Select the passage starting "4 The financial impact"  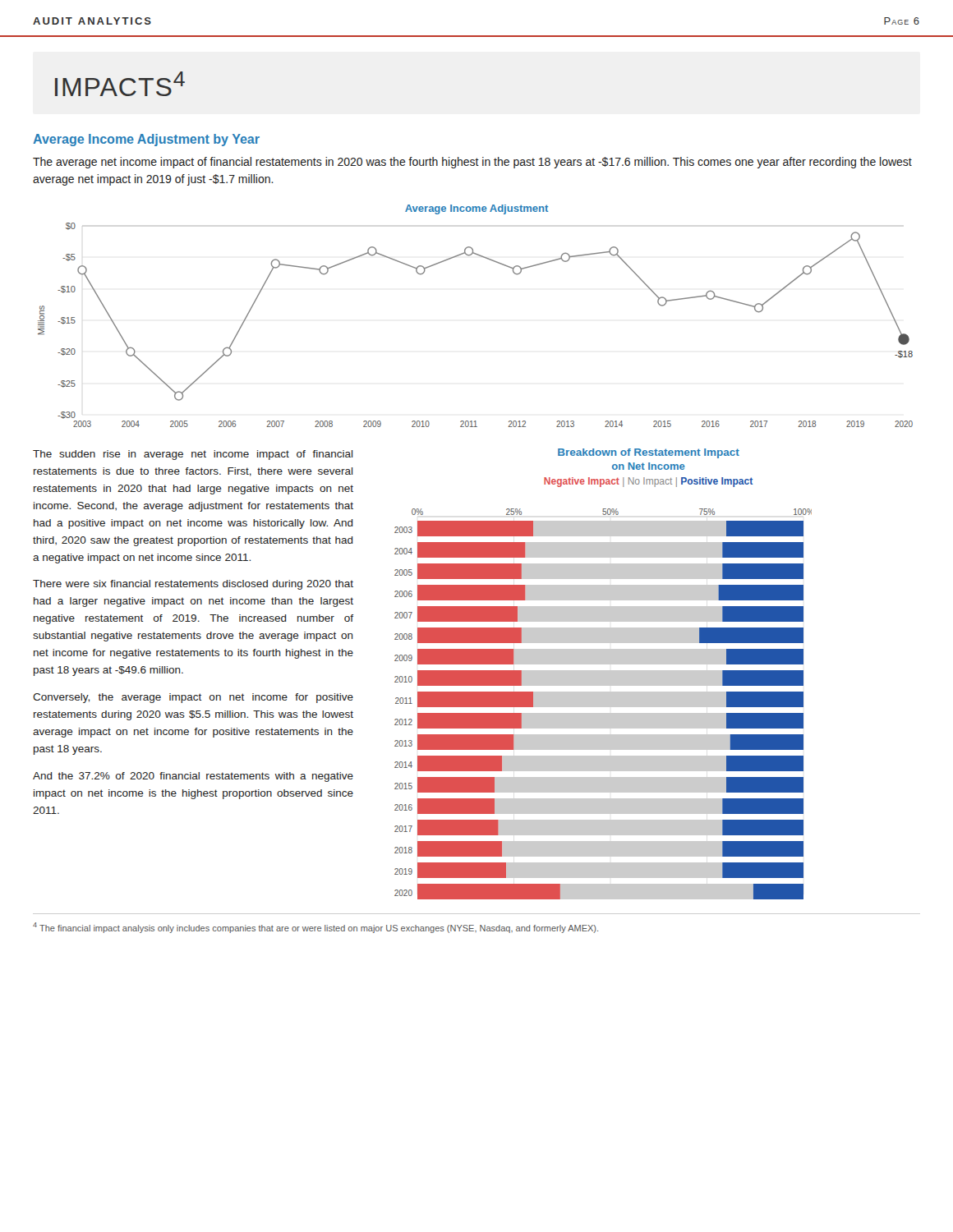point(316,927)
